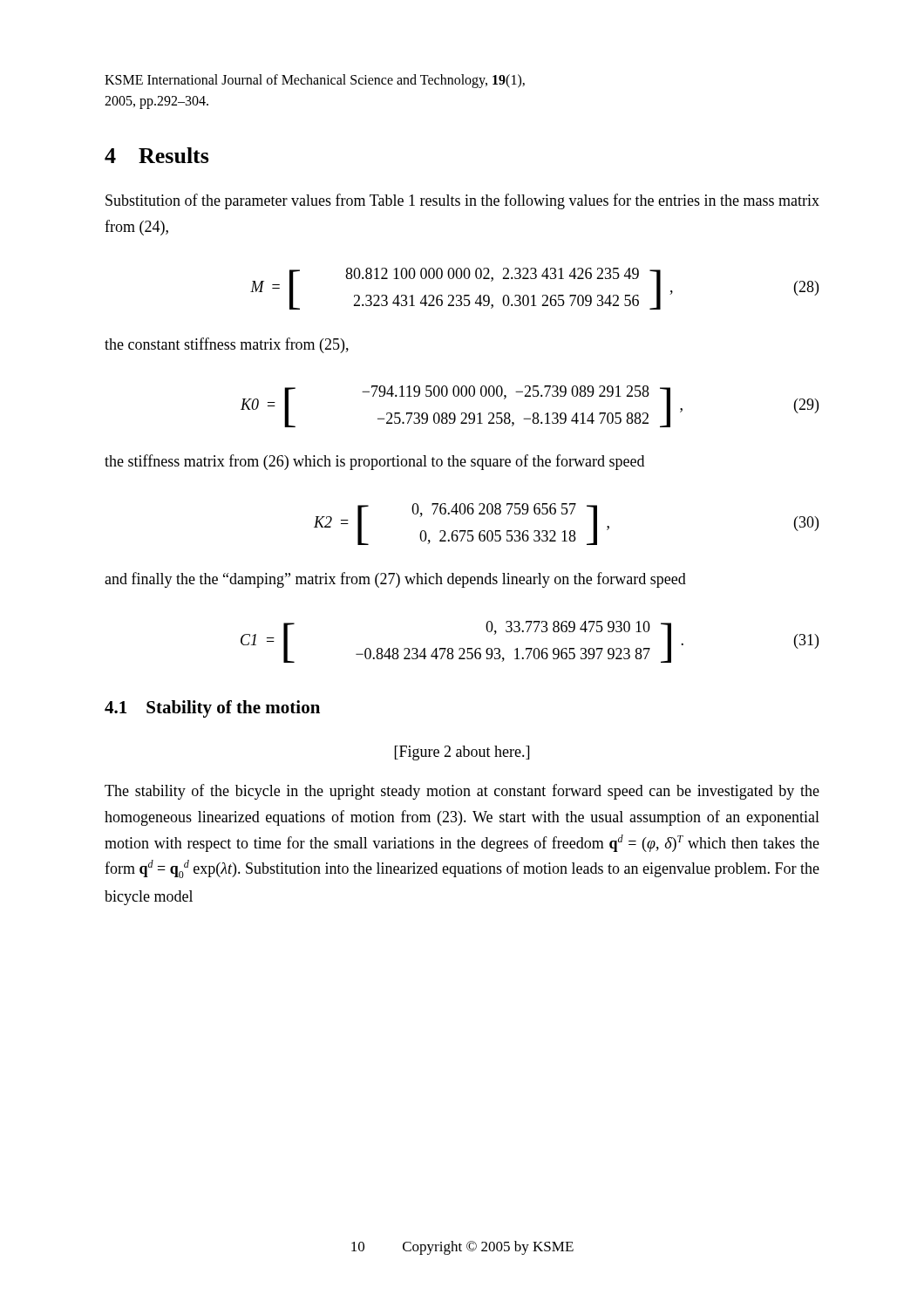Locate the element starting "4 Results"

point(157,156)
